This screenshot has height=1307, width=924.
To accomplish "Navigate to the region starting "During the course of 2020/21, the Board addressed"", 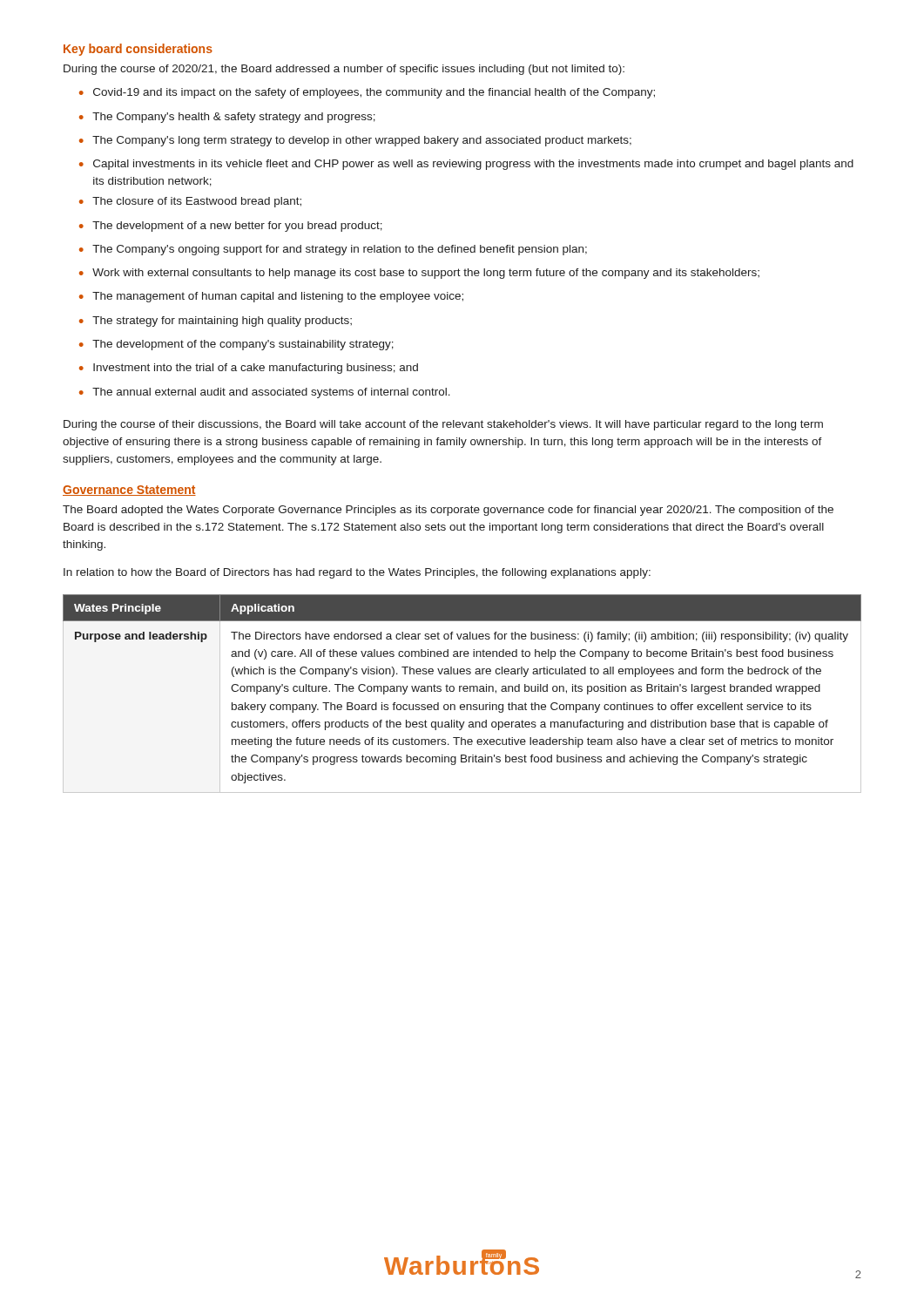I will pyautogui.click(x=344, y=68).
